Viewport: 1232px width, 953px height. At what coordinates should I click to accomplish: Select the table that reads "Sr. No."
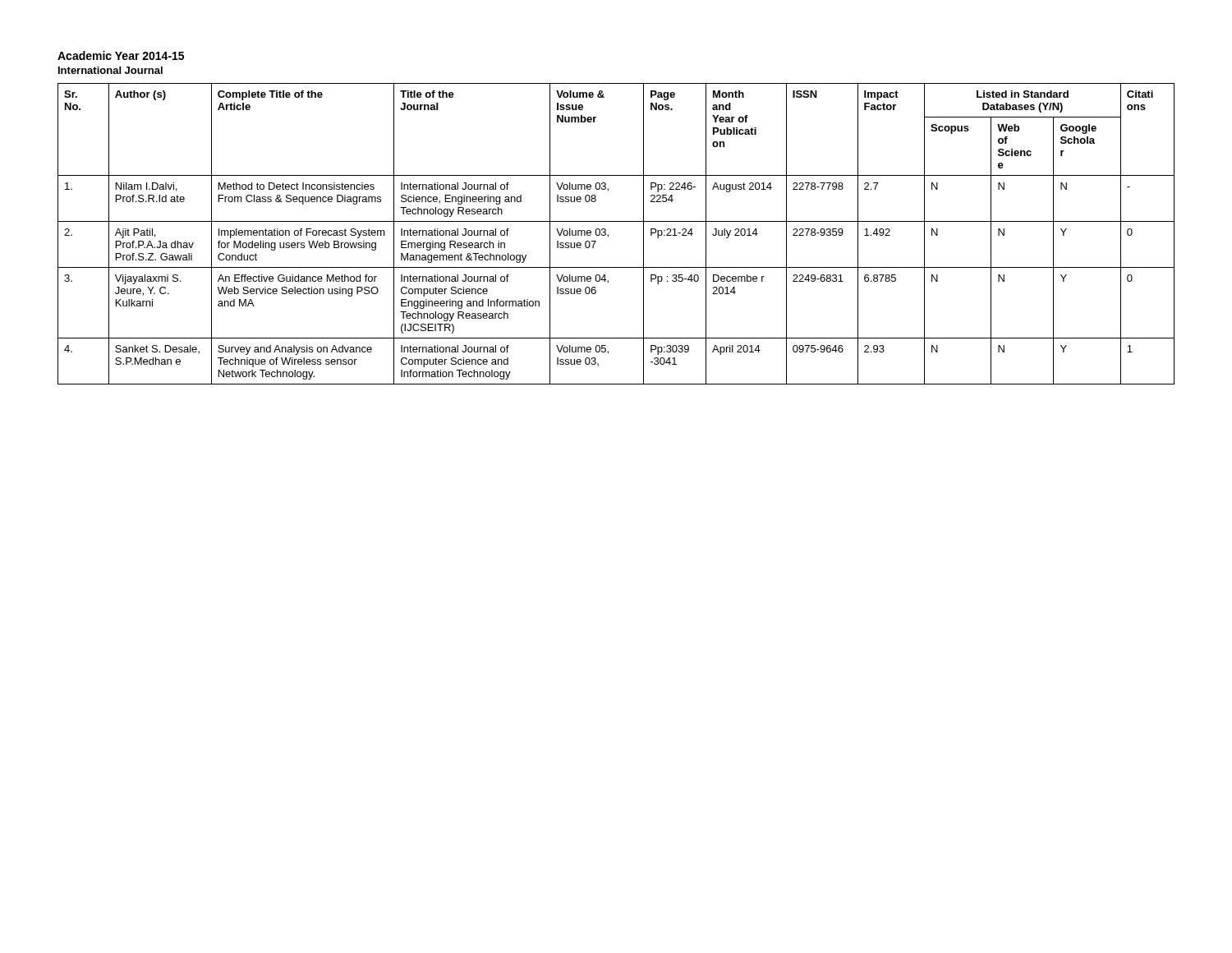click(x=616, y=234)
